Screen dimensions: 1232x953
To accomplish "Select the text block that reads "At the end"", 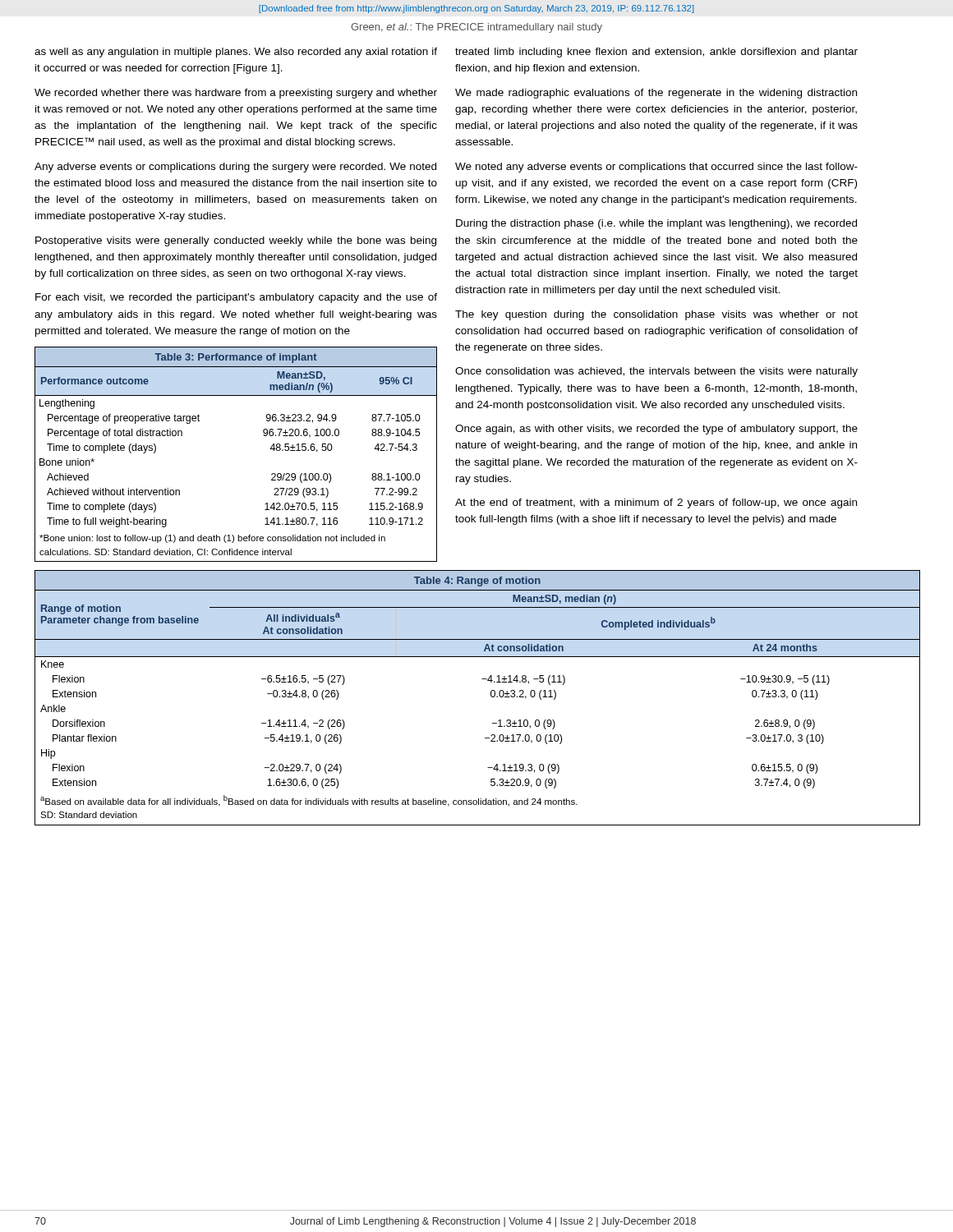I will (x=656, y=511).
